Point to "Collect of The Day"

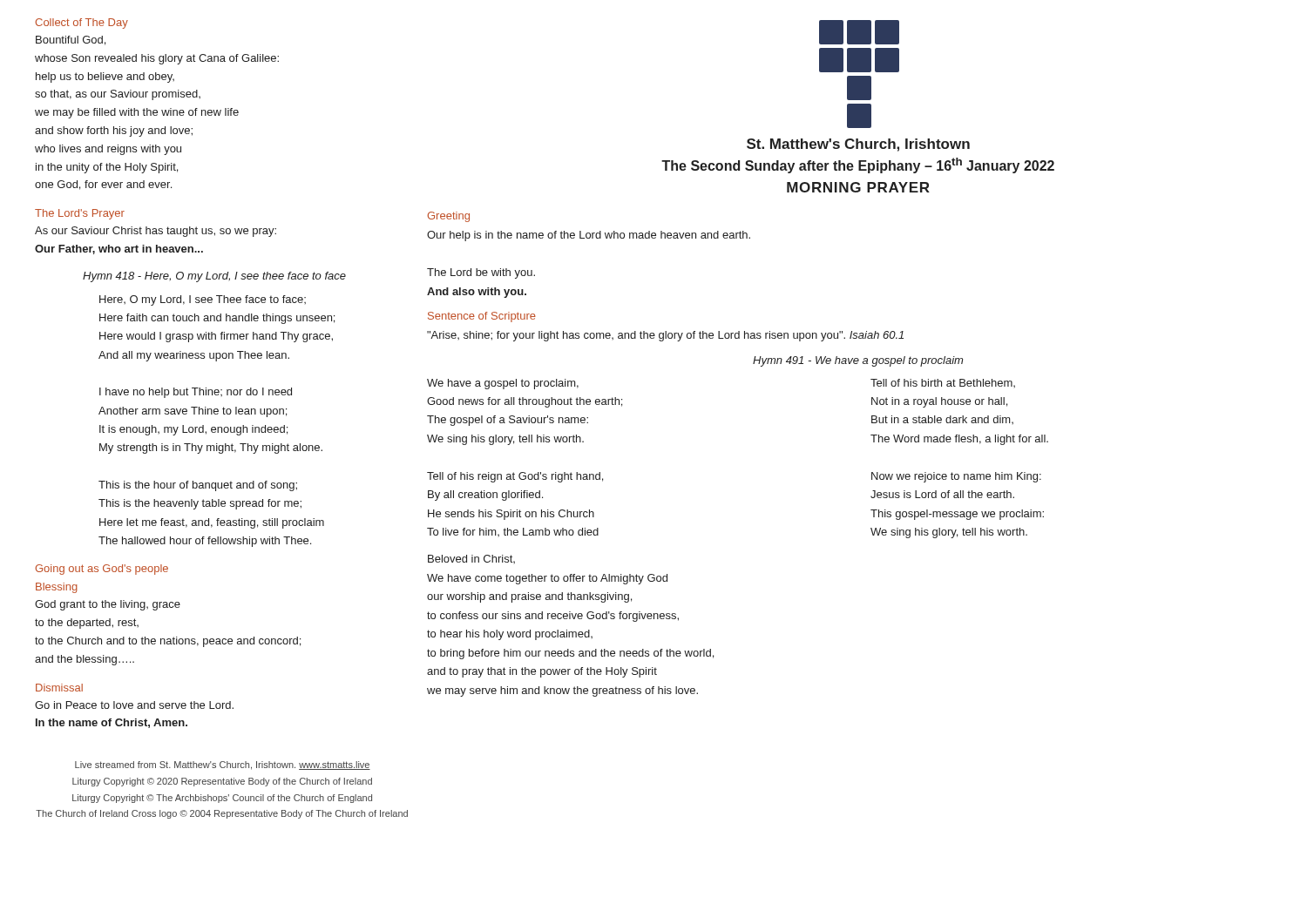click(x=81, y=22)
